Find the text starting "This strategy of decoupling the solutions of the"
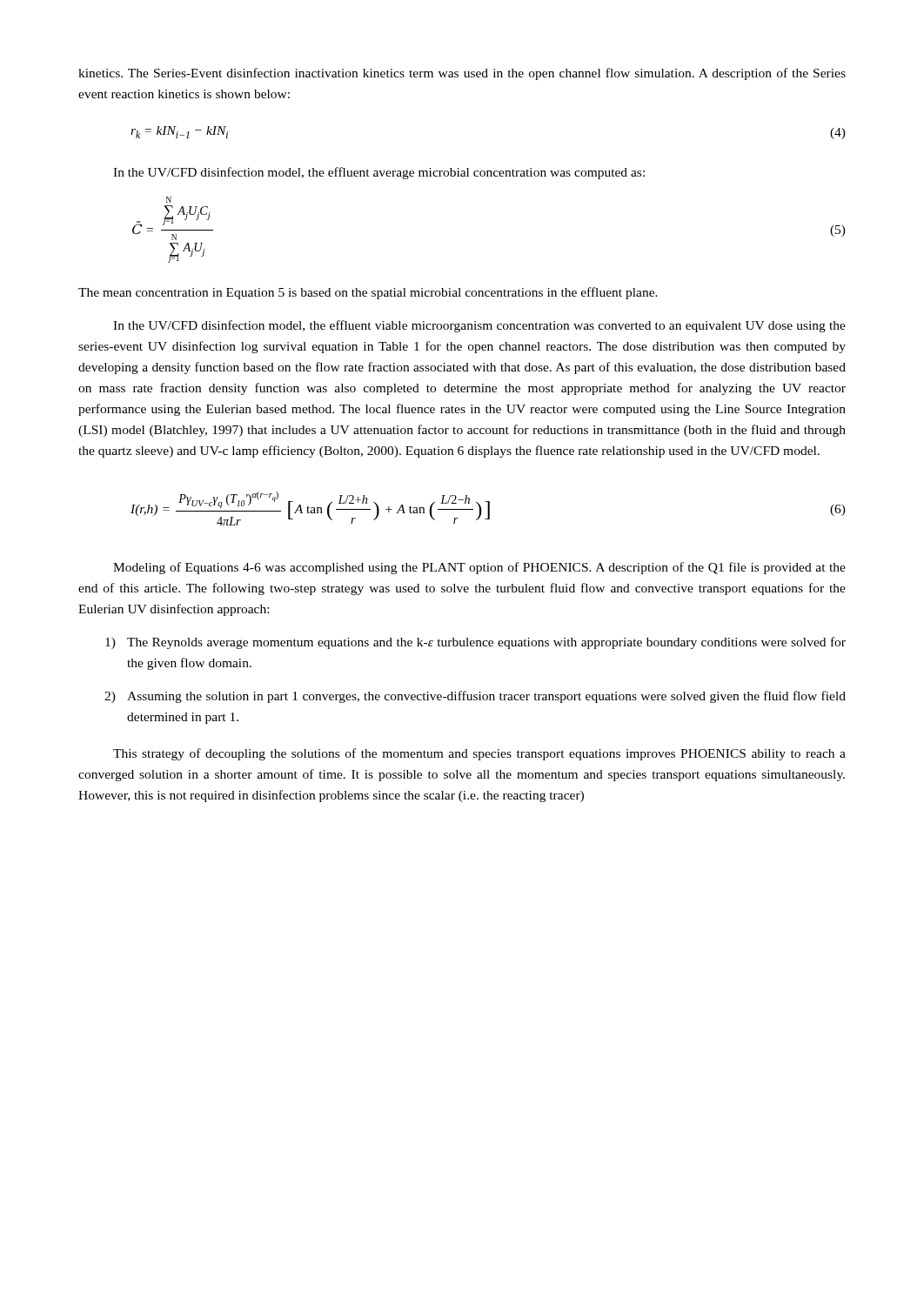Viewport: 924px width, 1305px height. pyautogui.click(x=462, y=774)
